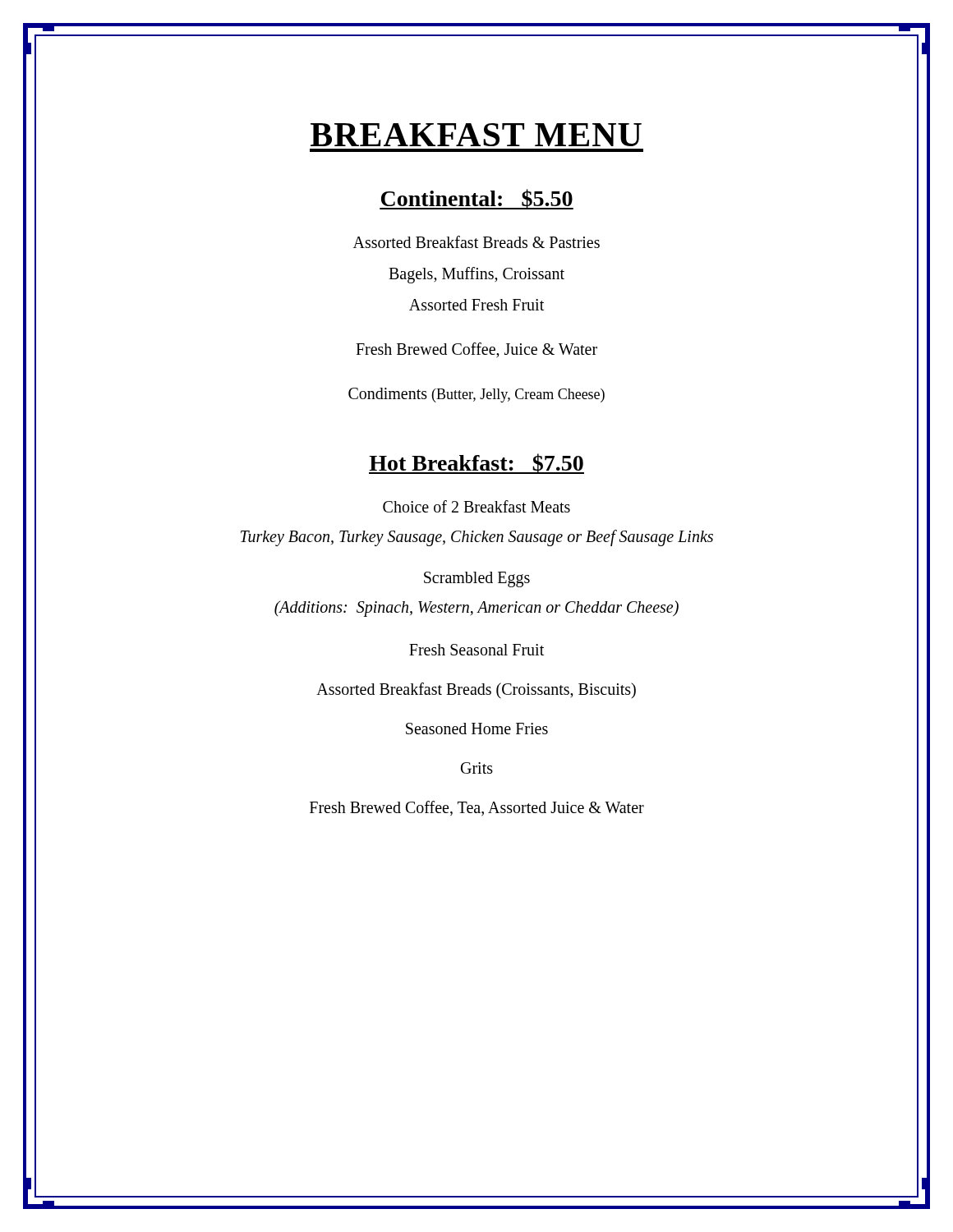Viewport: 953px width, 1232px height.
Task: Click on the element starting "BREAKFAST MENU"
Action: pyautogui.click(x=476, y=135)
